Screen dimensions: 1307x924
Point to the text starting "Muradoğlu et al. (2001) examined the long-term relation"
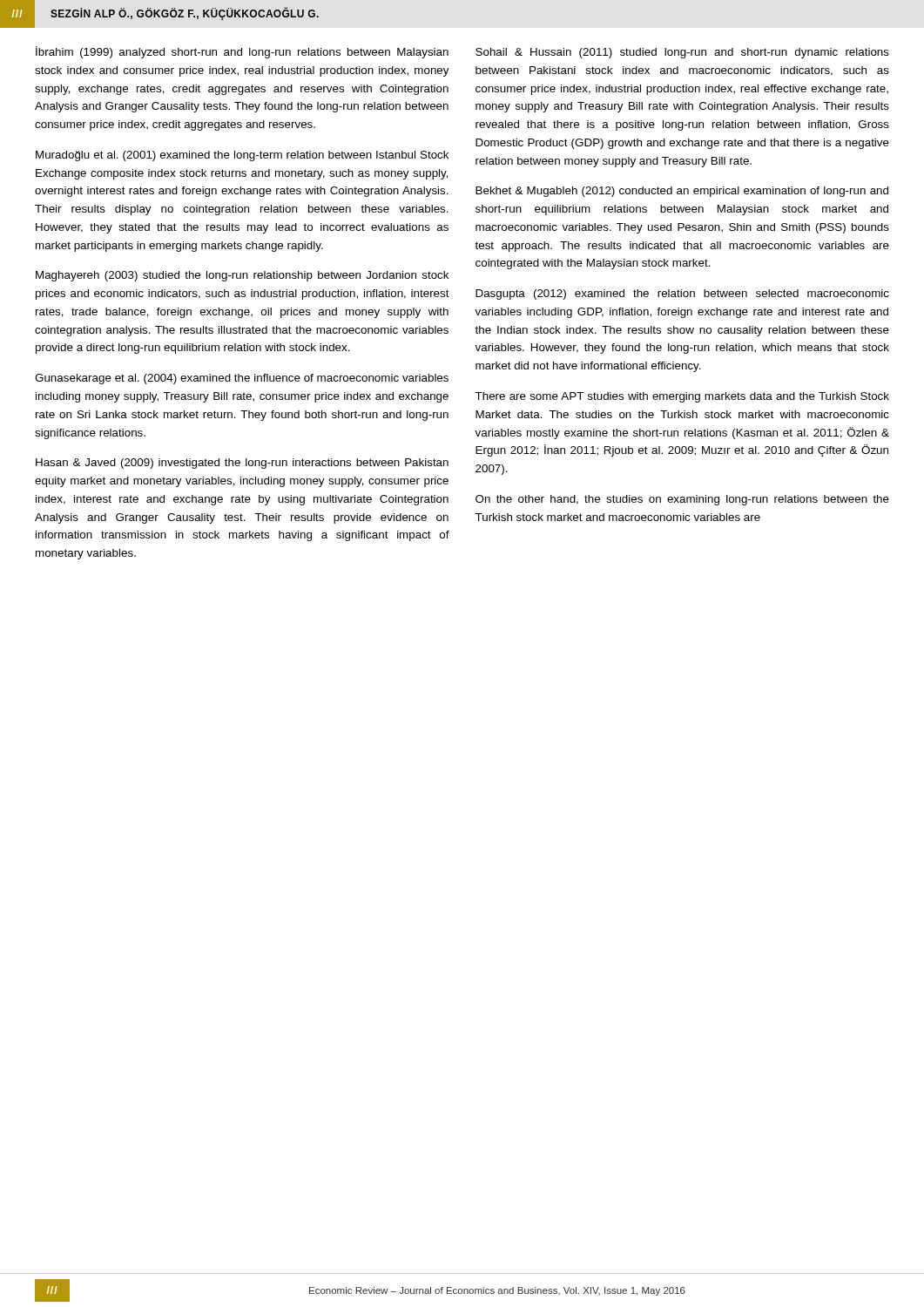pyautogui.click(x=242, y=200)
